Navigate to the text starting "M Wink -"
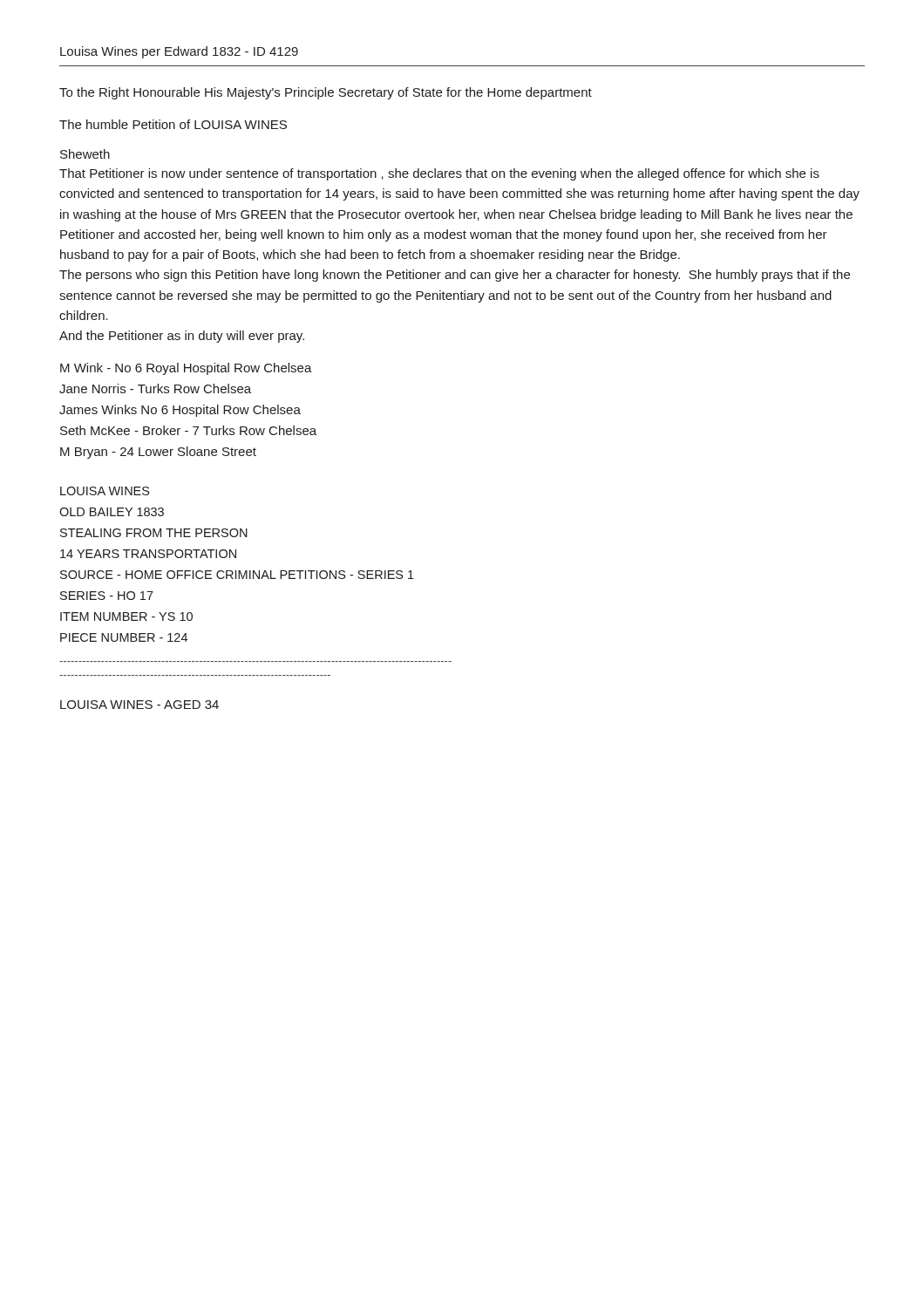The height and width of the screenshot is (1308, 924). 185,368
